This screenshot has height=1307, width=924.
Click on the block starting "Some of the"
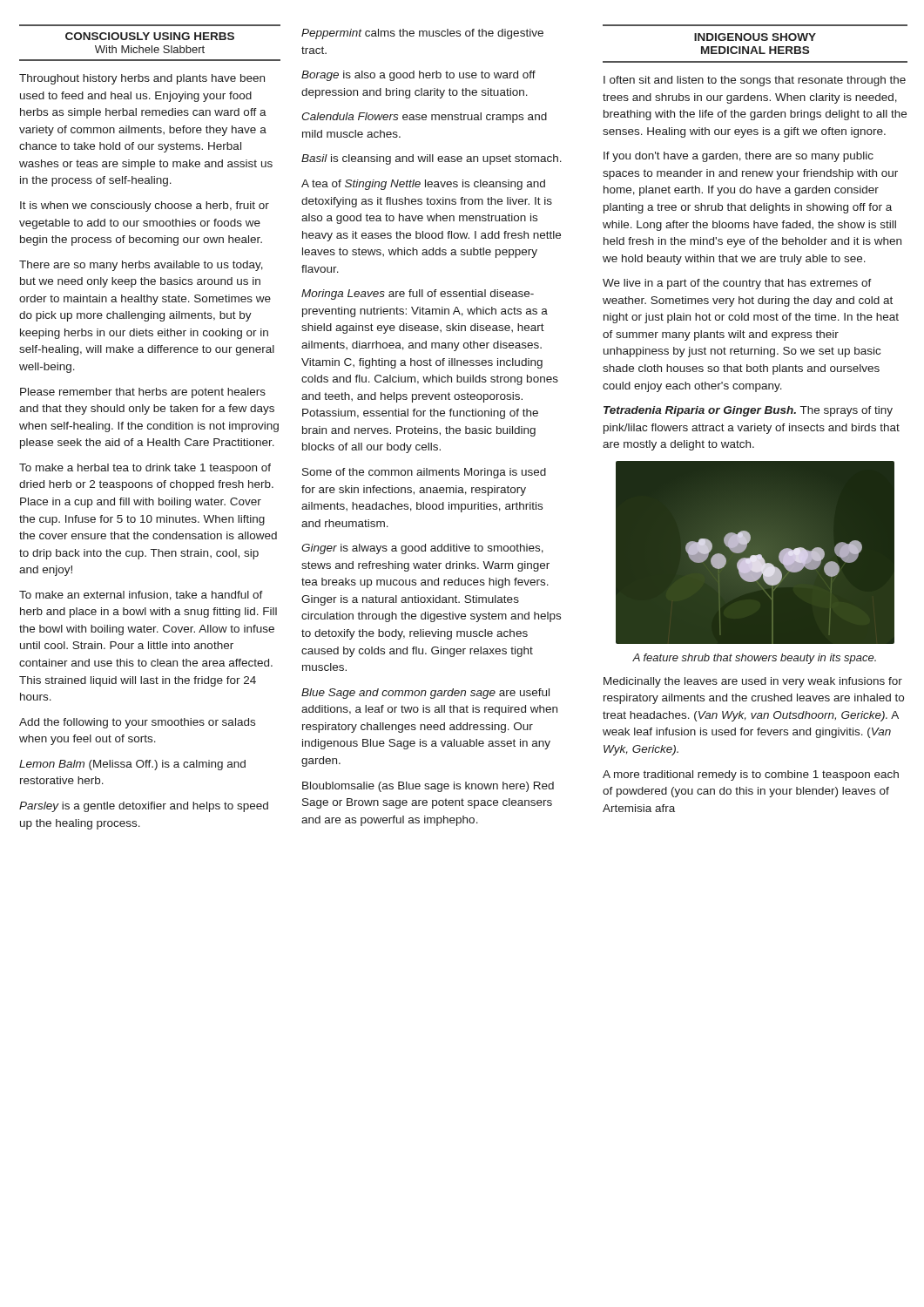click(432, 498)
